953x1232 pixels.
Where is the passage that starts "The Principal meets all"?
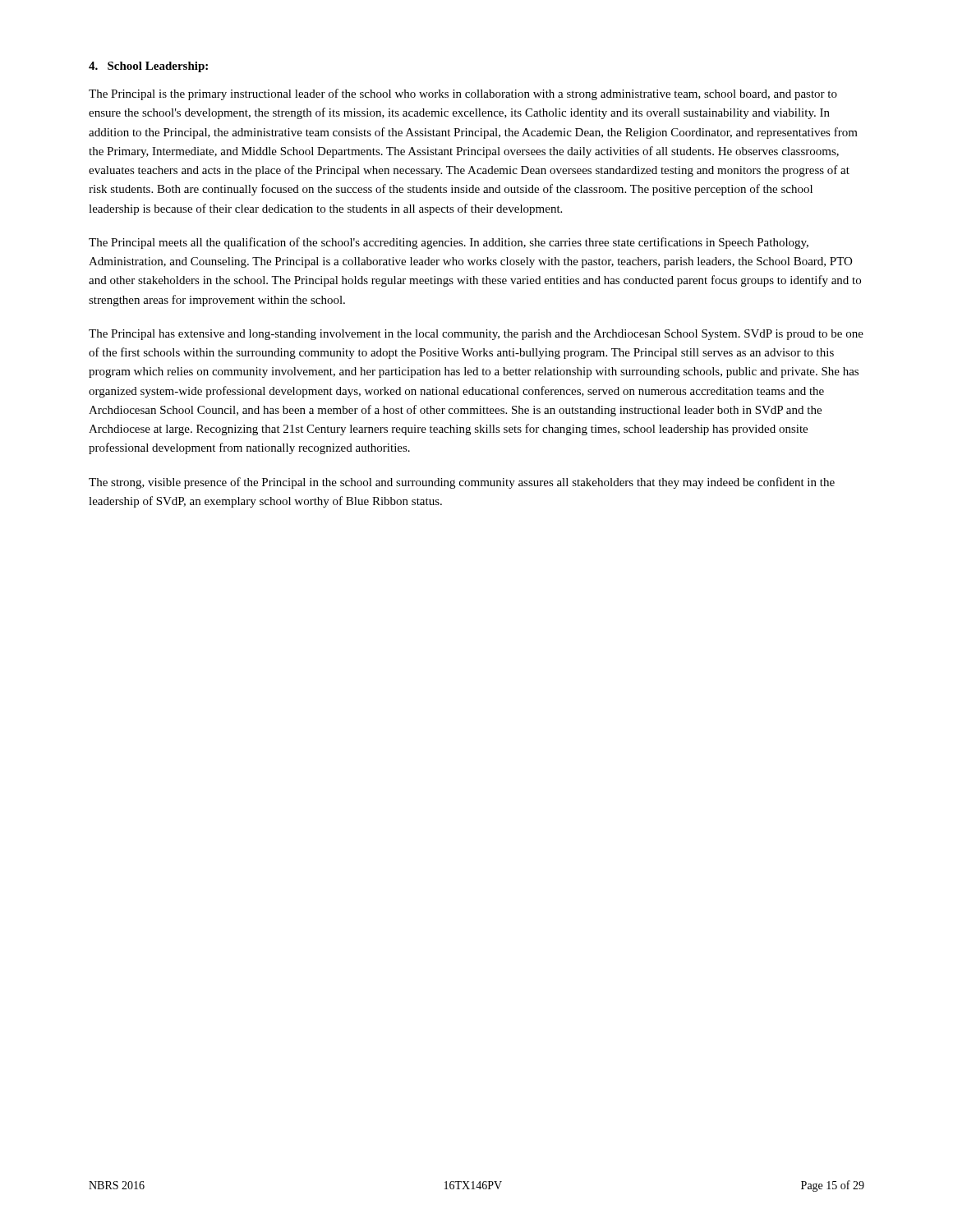(475, 271)
